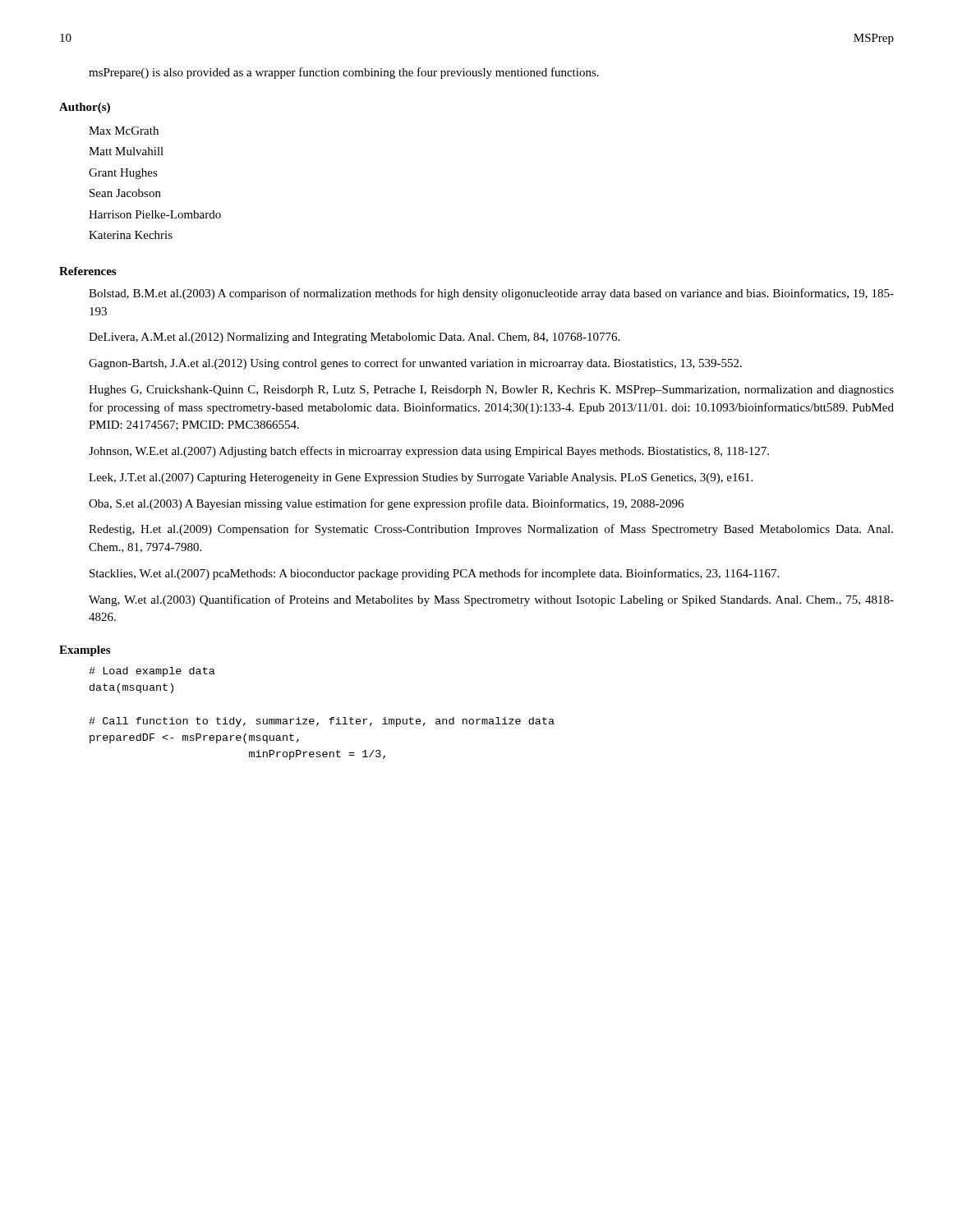Navigate to the text block starting "Load example data data(msquant) #"

(x=491, y=714)
